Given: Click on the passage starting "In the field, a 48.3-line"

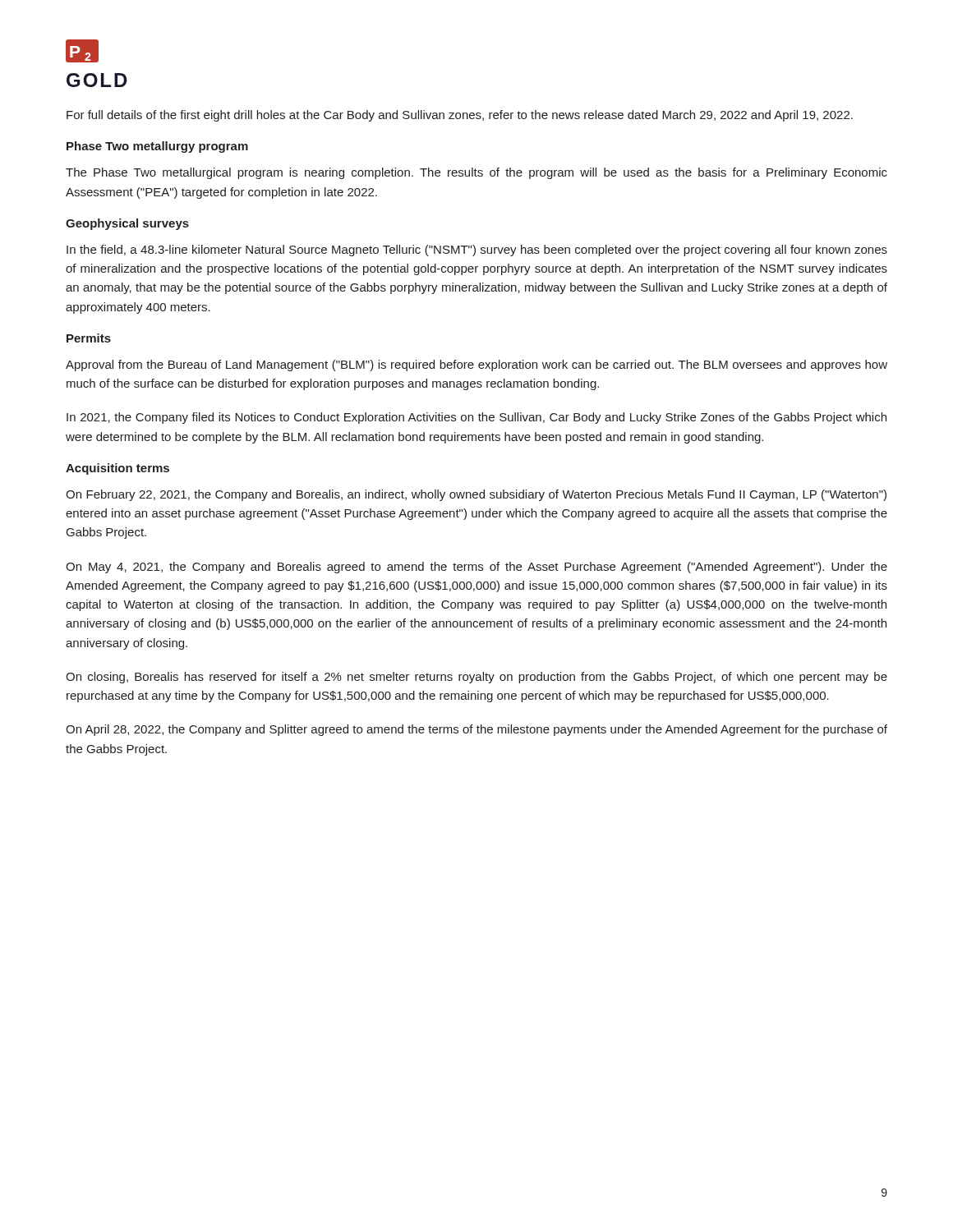Looking at the screenshot, I should click(476, 278).
